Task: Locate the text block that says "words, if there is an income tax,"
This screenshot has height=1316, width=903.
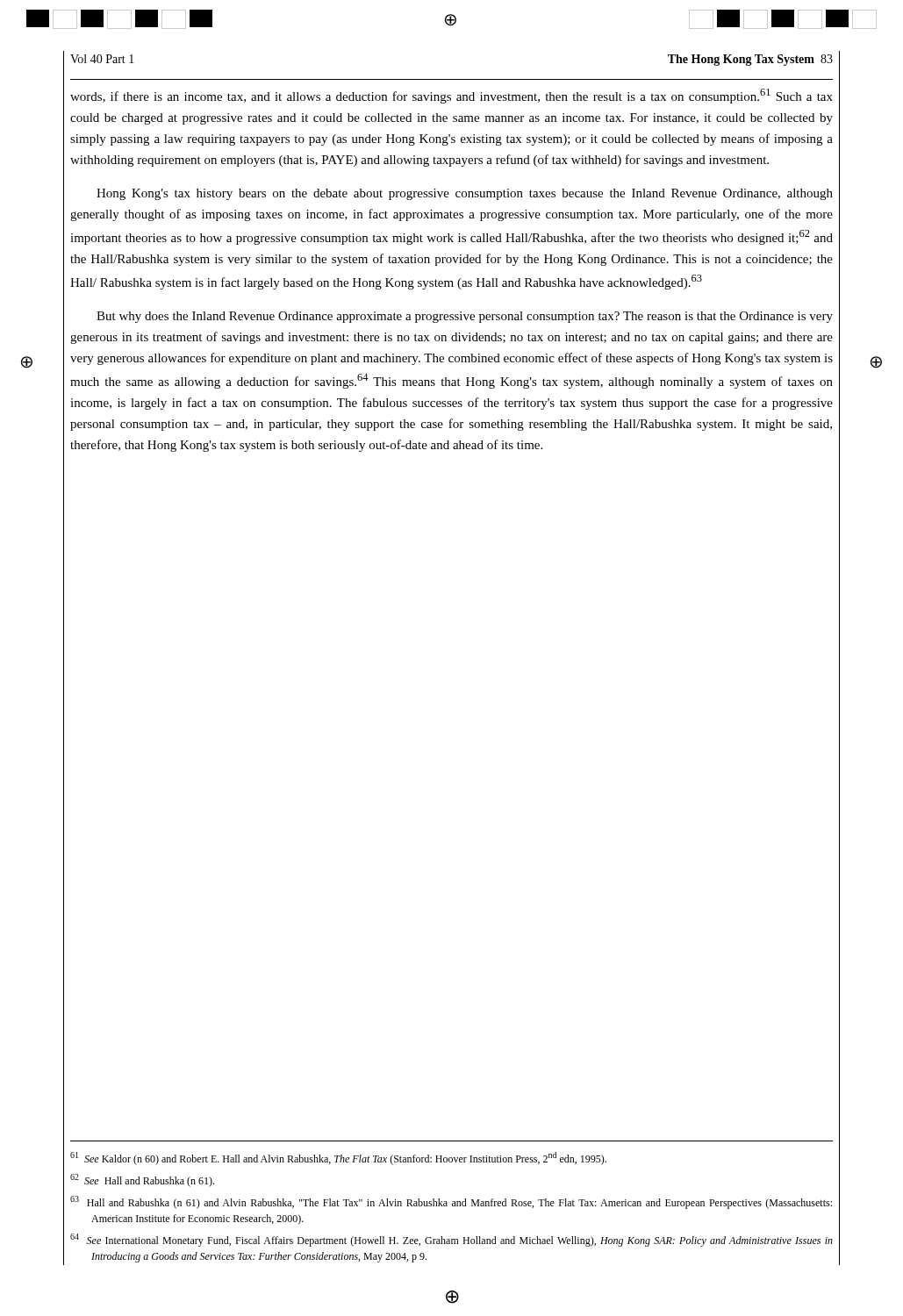Action: [x=452, y=127]
